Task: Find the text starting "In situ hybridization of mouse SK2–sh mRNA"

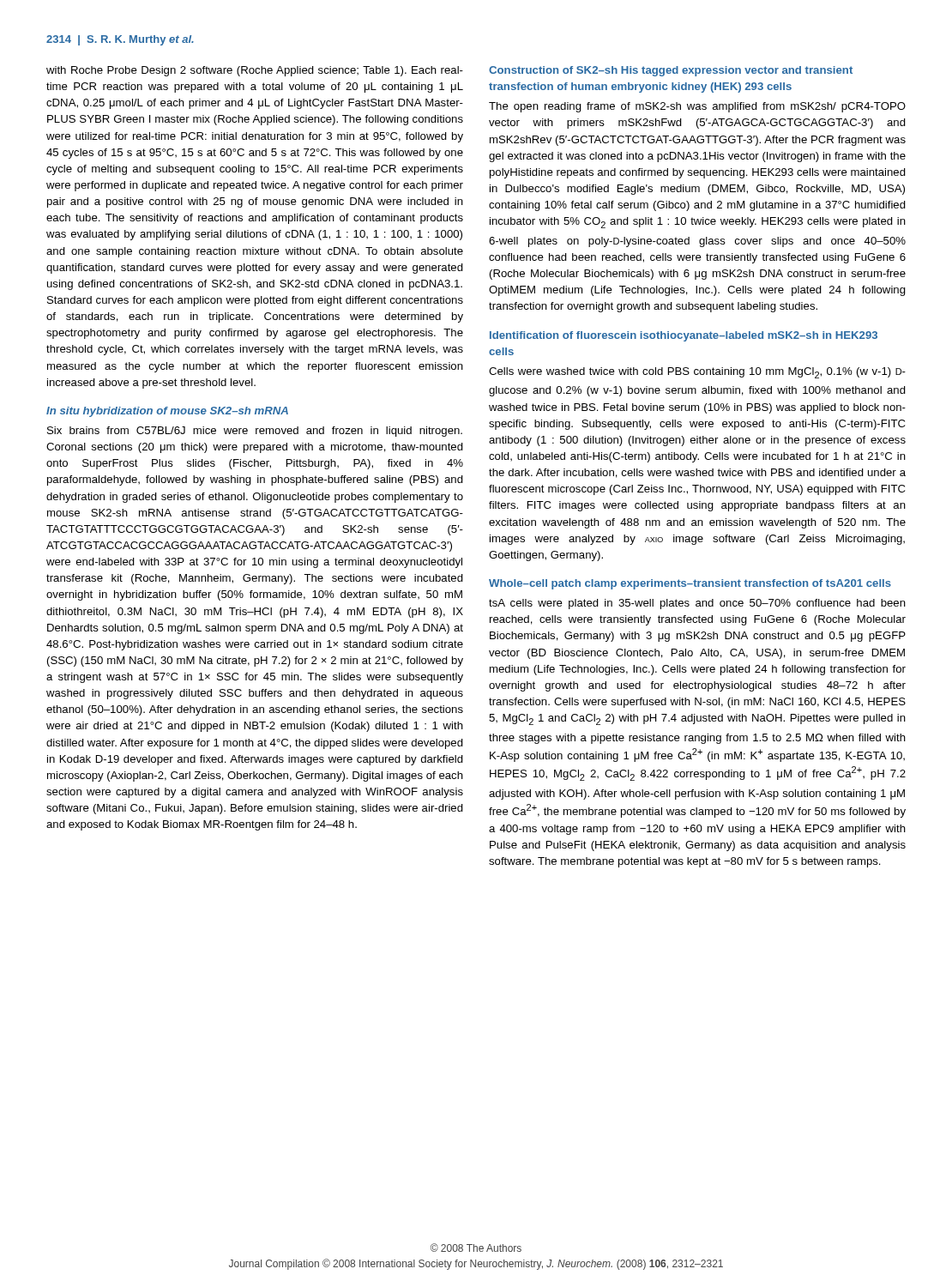Action: [168, 410]
